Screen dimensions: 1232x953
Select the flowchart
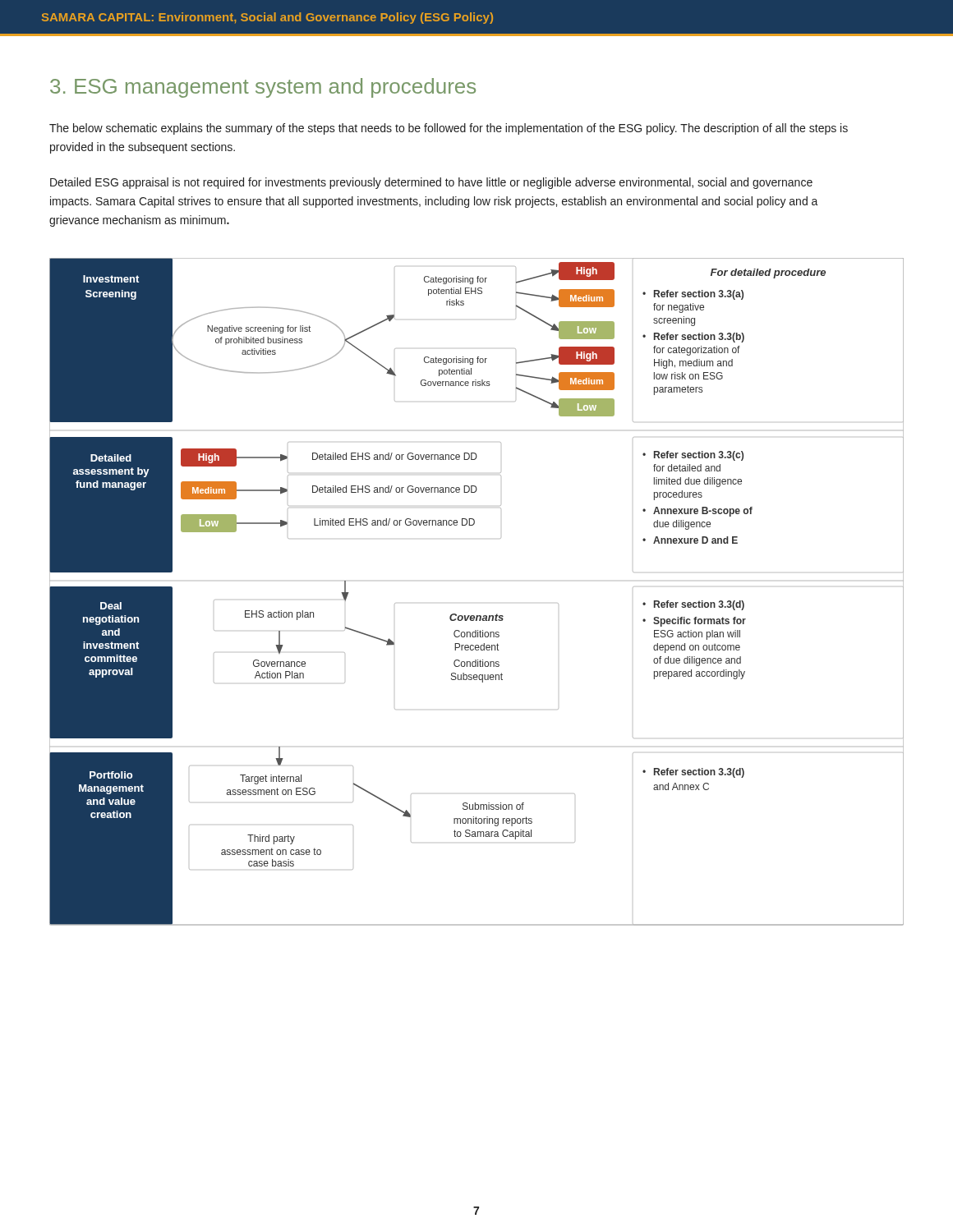[476, 596]
